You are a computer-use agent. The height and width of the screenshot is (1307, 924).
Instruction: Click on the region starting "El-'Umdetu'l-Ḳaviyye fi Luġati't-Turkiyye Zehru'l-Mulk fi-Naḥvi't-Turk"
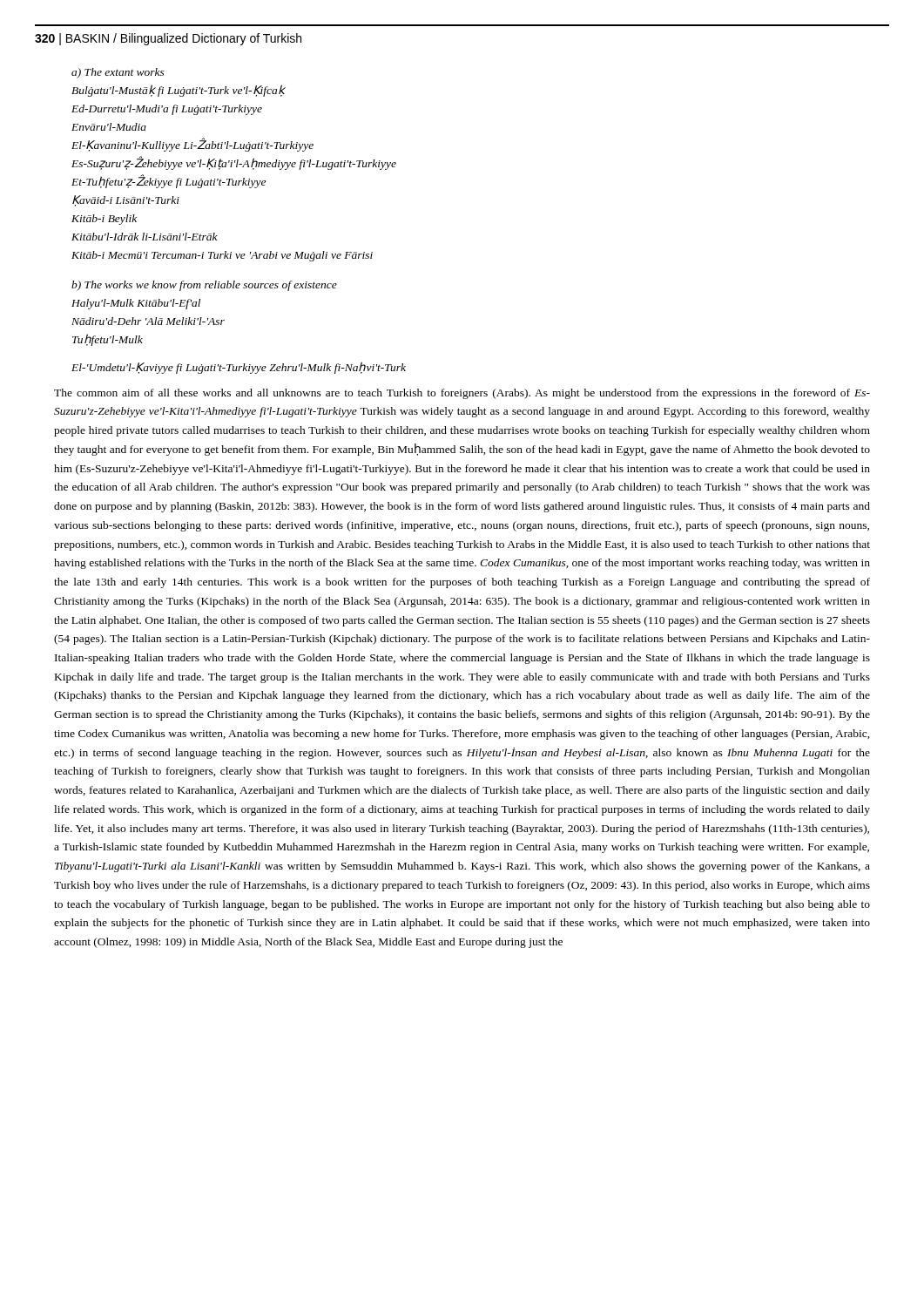(239, 367)
